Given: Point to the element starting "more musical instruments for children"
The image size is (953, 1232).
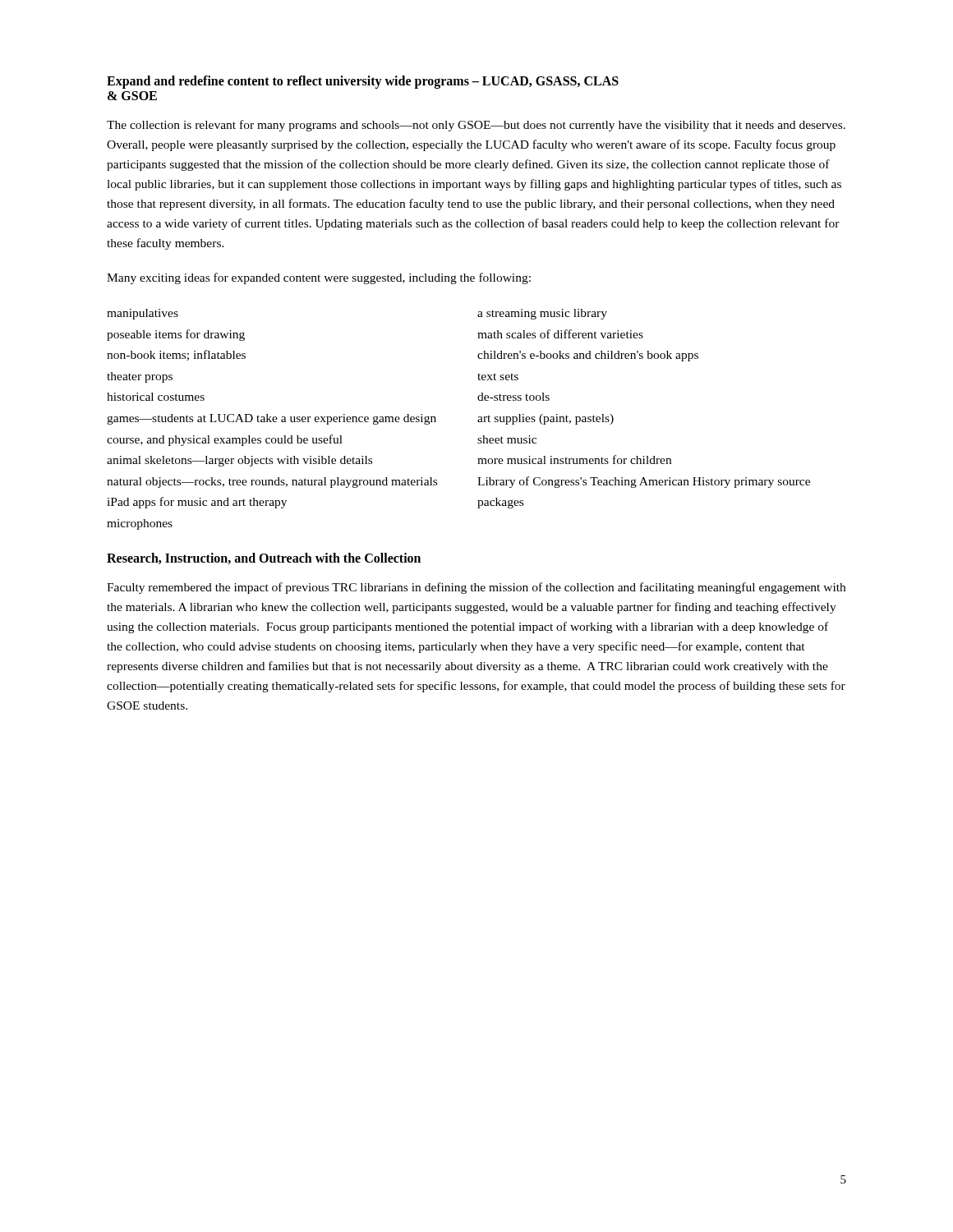Looking at the screenshot, I should coord(575,460).
